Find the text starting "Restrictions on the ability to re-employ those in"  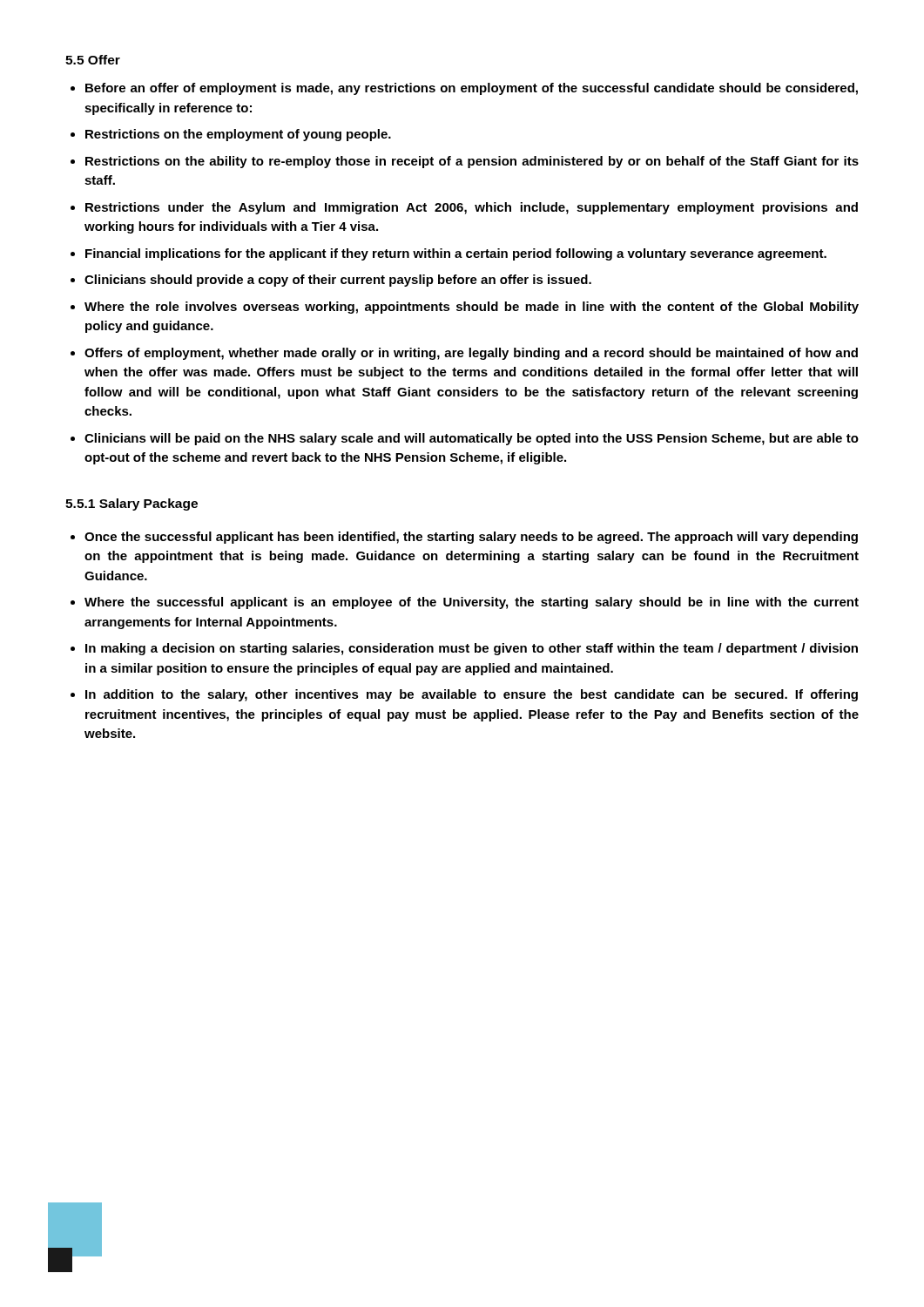click(x=472, y=170)
